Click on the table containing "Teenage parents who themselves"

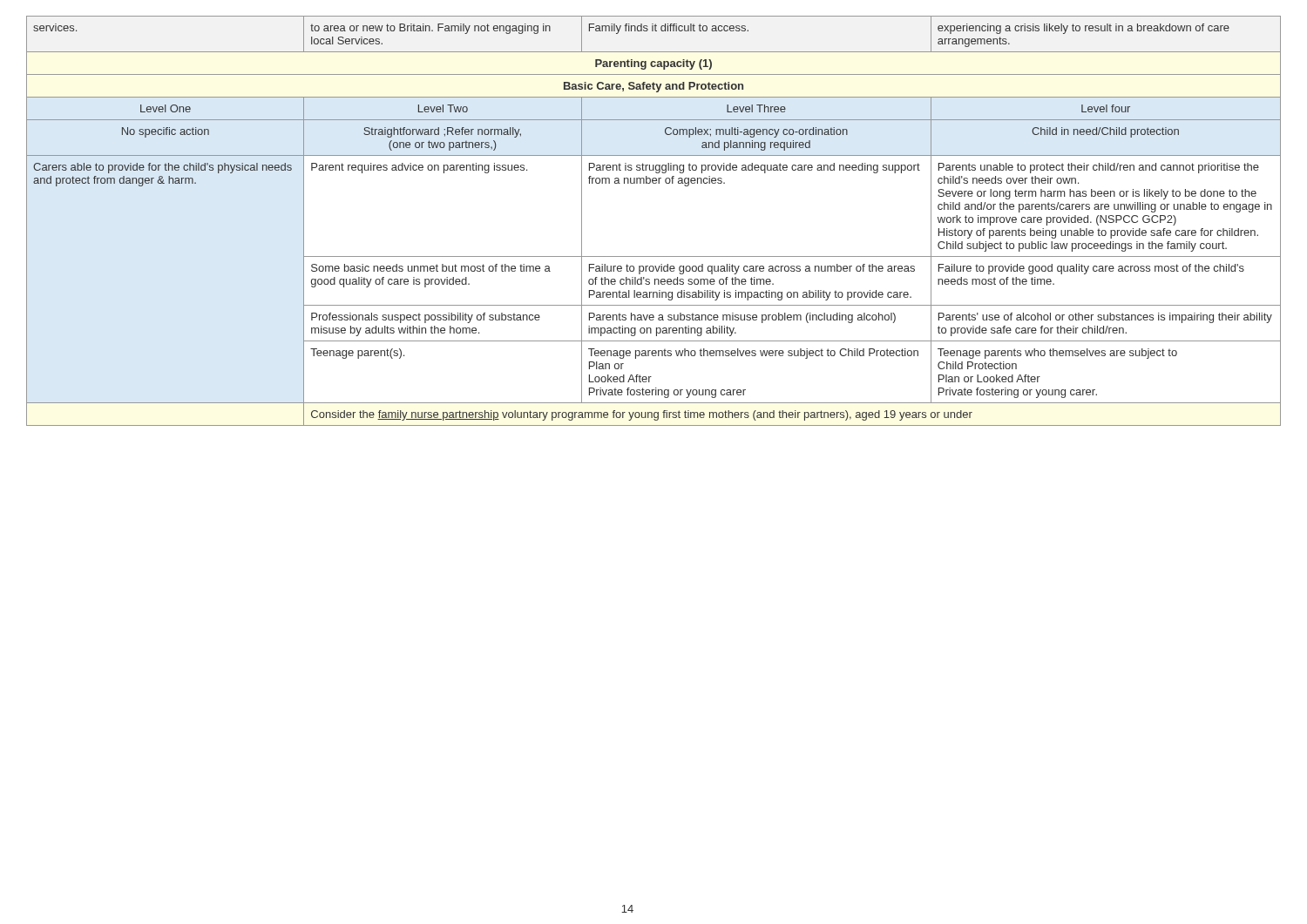pos(654,221)
